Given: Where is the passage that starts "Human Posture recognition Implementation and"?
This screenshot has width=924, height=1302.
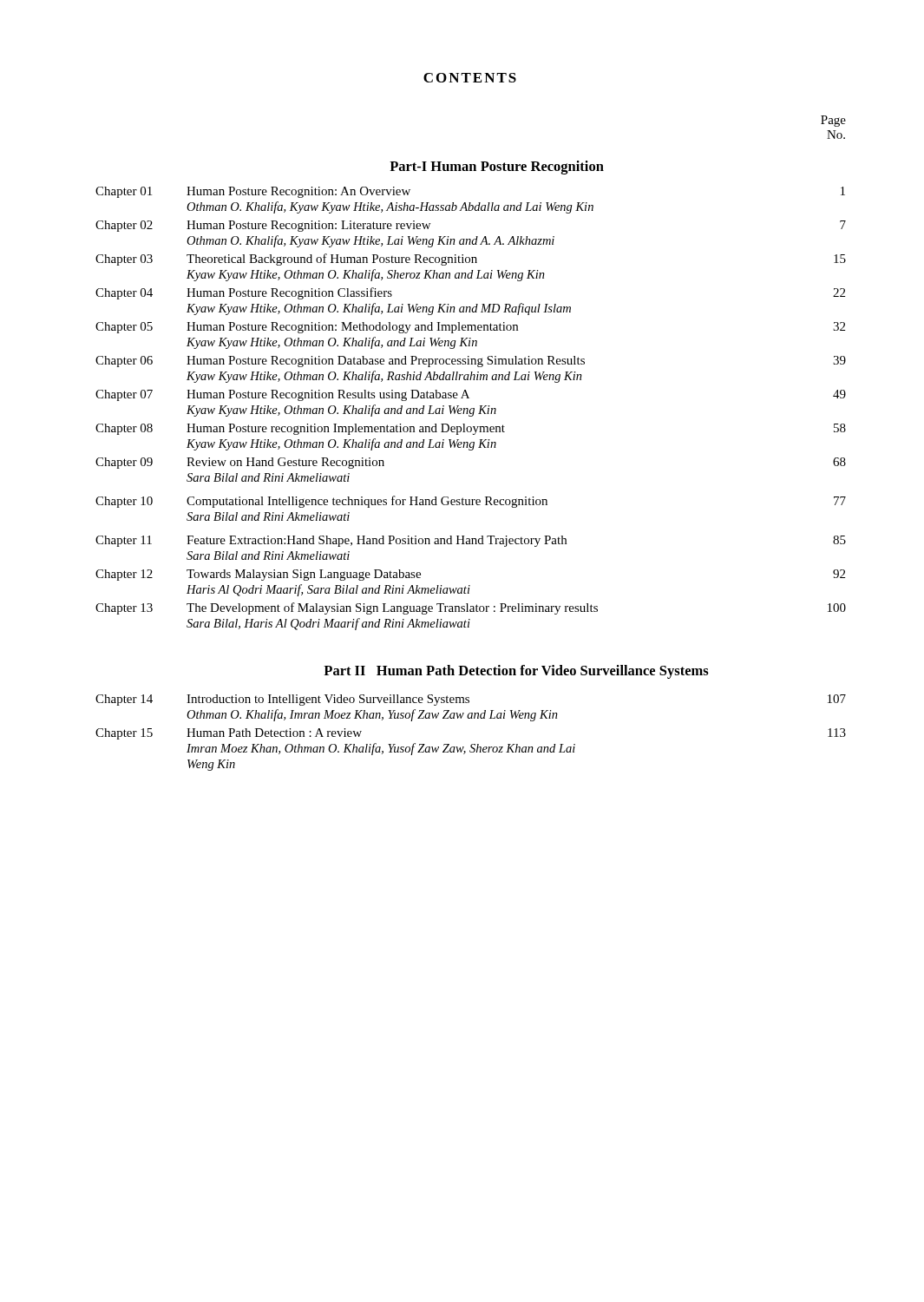Looking at the screenshot, I should pyautogui.click(x=497, y=436).
